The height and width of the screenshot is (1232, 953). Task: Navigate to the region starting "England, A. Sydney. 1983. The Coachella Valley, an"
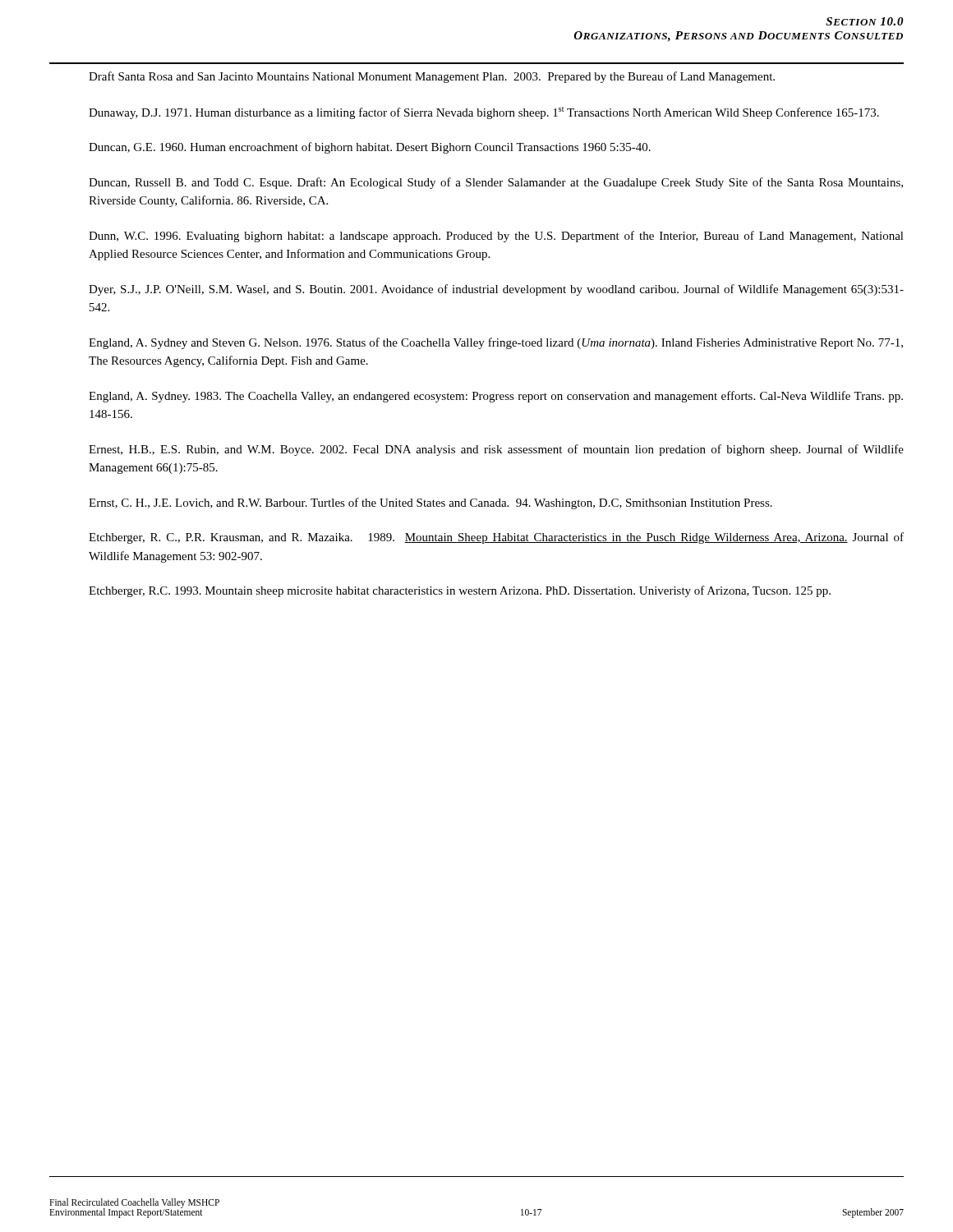[476, 405]
